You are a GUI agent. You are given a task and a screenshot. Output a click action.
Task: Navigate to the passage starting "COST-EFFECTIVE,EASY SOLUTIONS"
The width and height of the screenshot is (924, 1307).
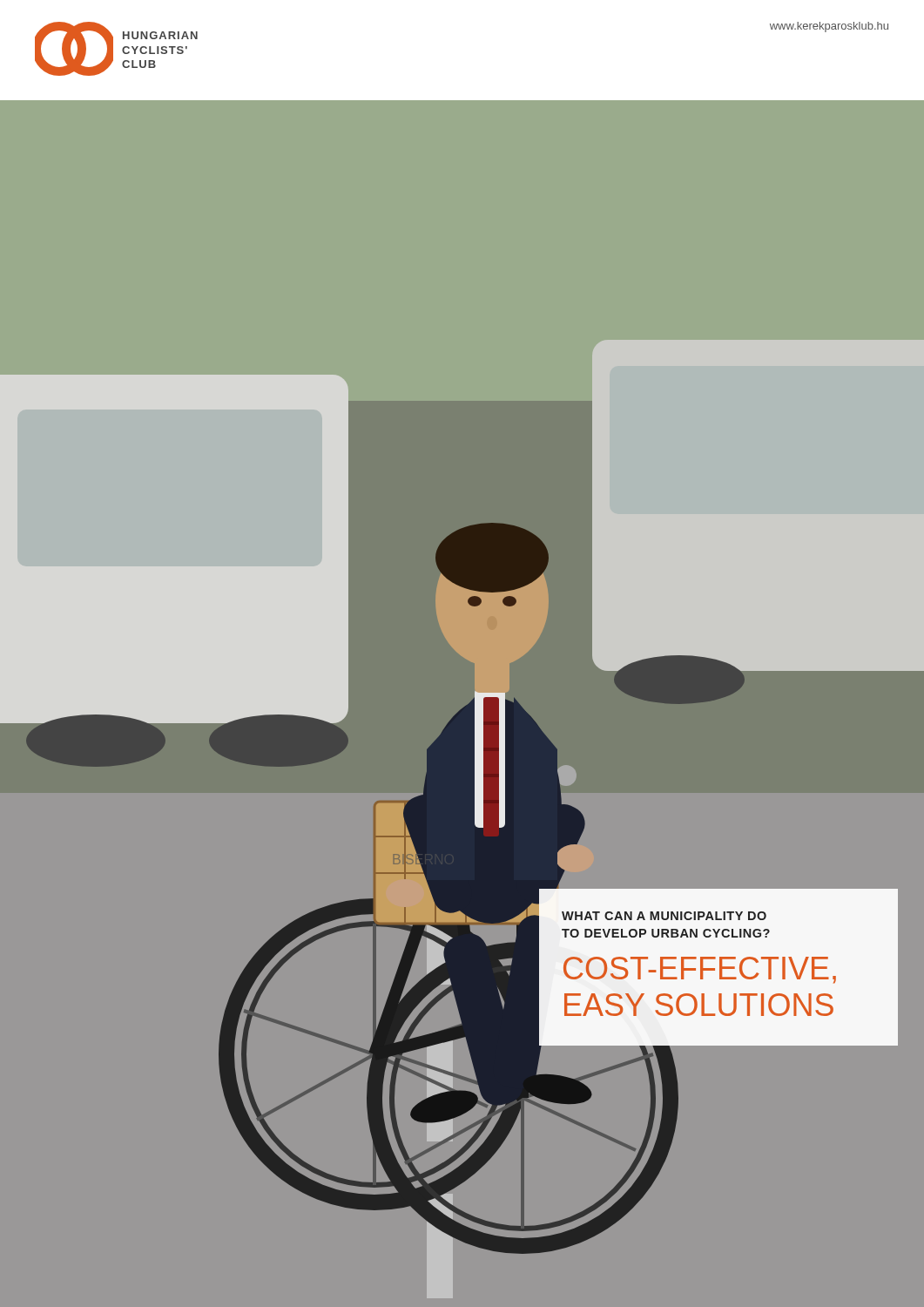coord(700,987)
